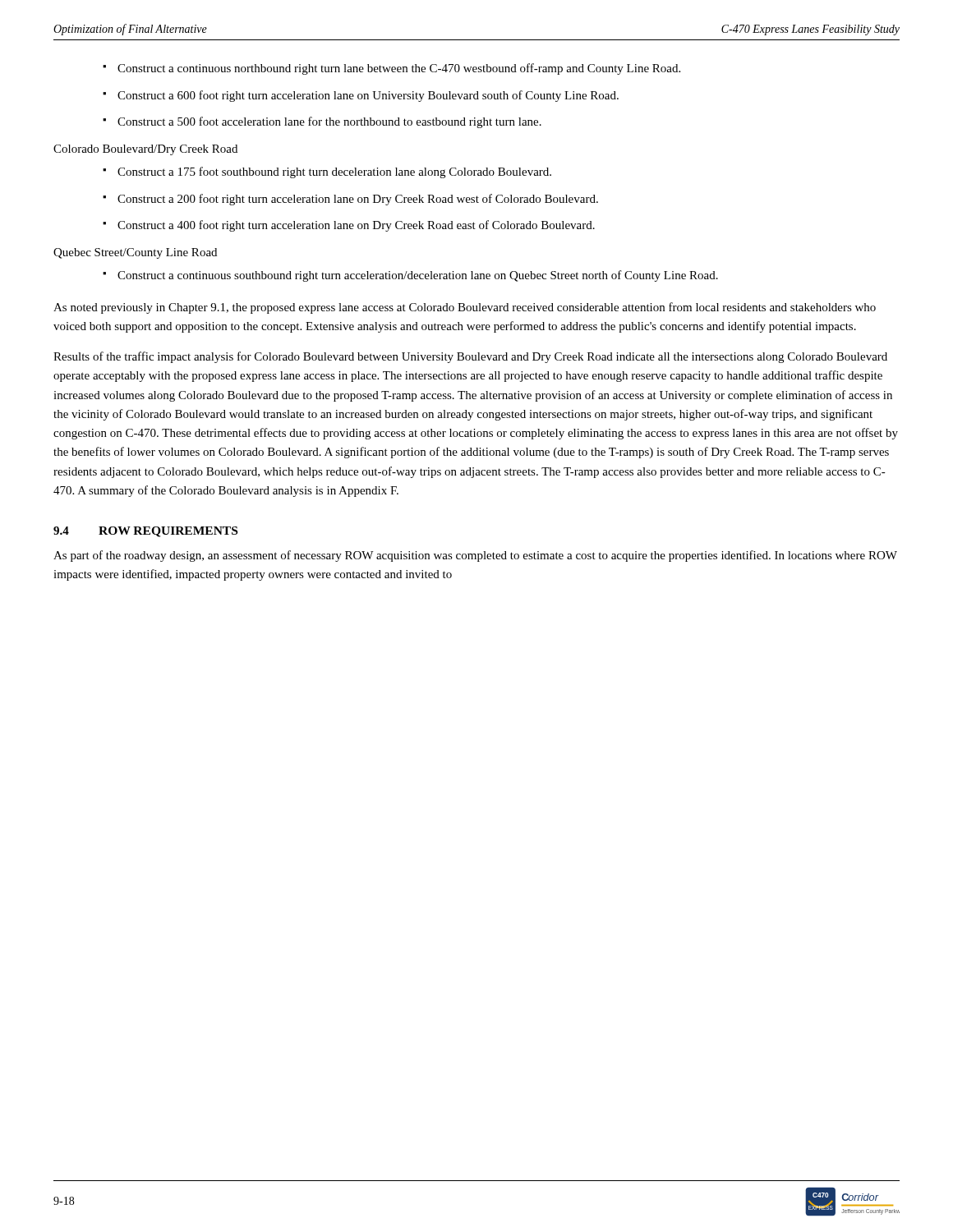
Task: Click the passage that begins "▪ Construct a 600 foot right"
Action: coord(501,95)
